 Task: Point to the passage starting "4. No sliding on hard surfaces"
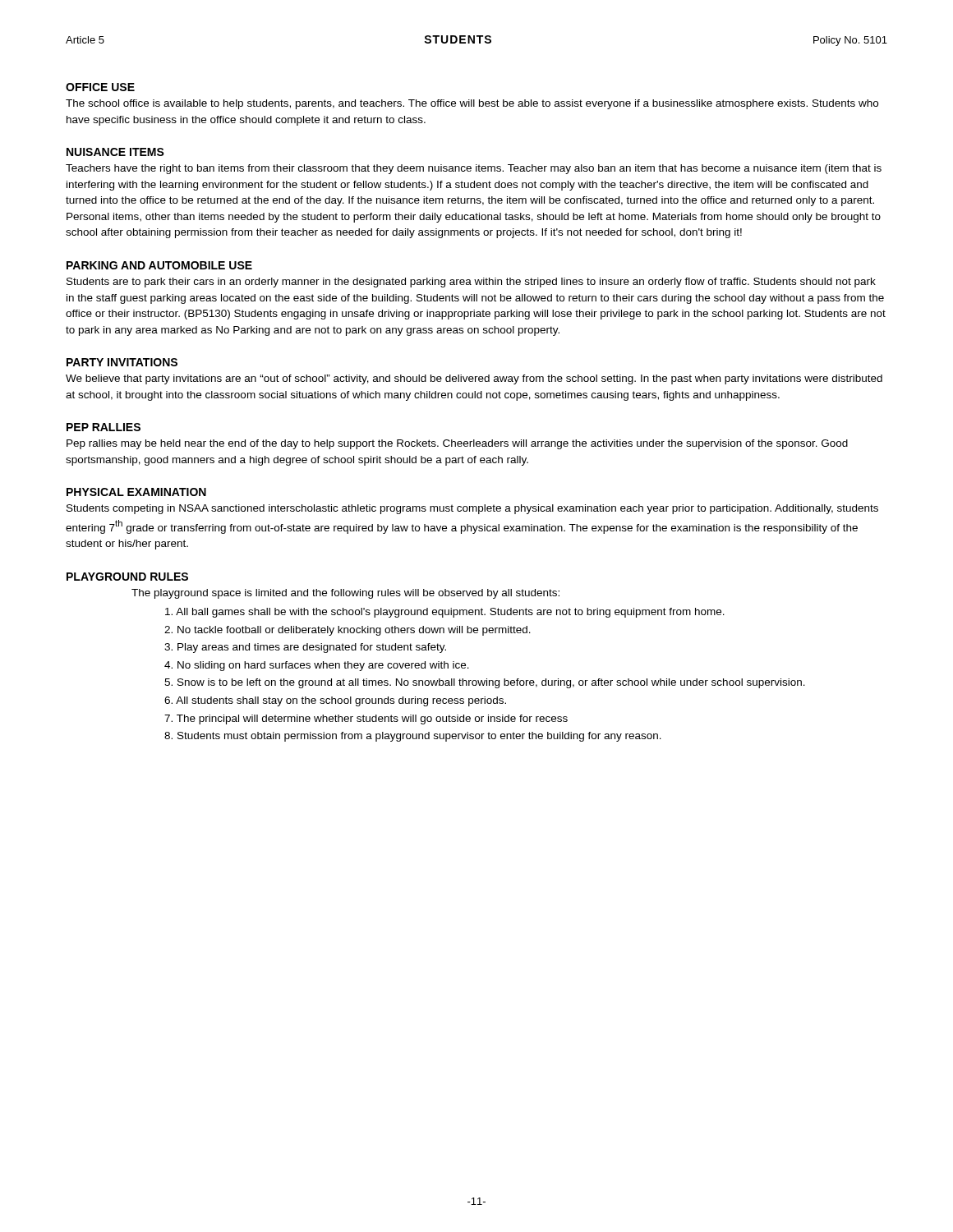tap(317, 665)
